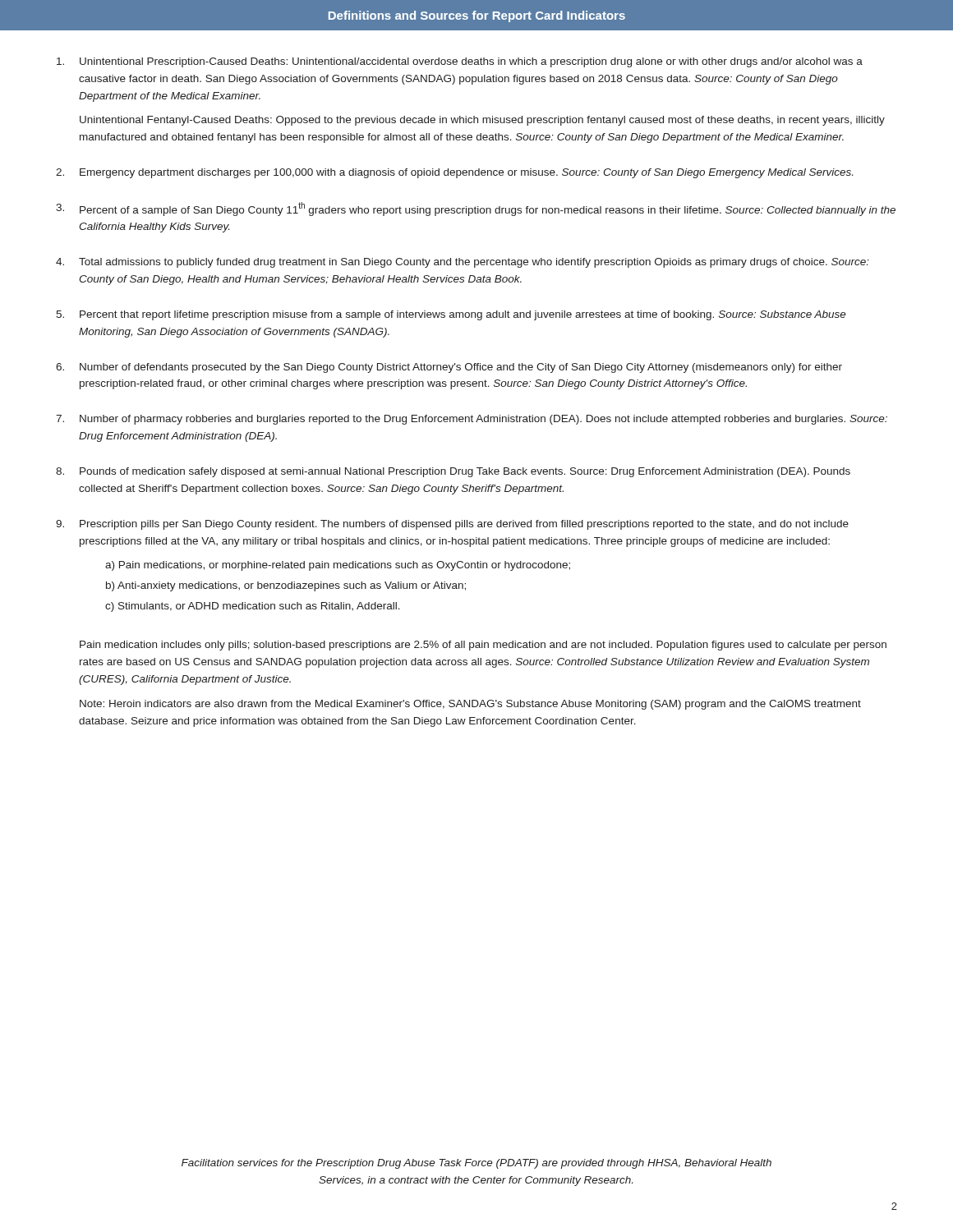Image resolution: width=953 pixels, height=1232 pixels.
Task: Click the passage that begins "8. Pounds of medication safely disposed"
Action: 476,484
